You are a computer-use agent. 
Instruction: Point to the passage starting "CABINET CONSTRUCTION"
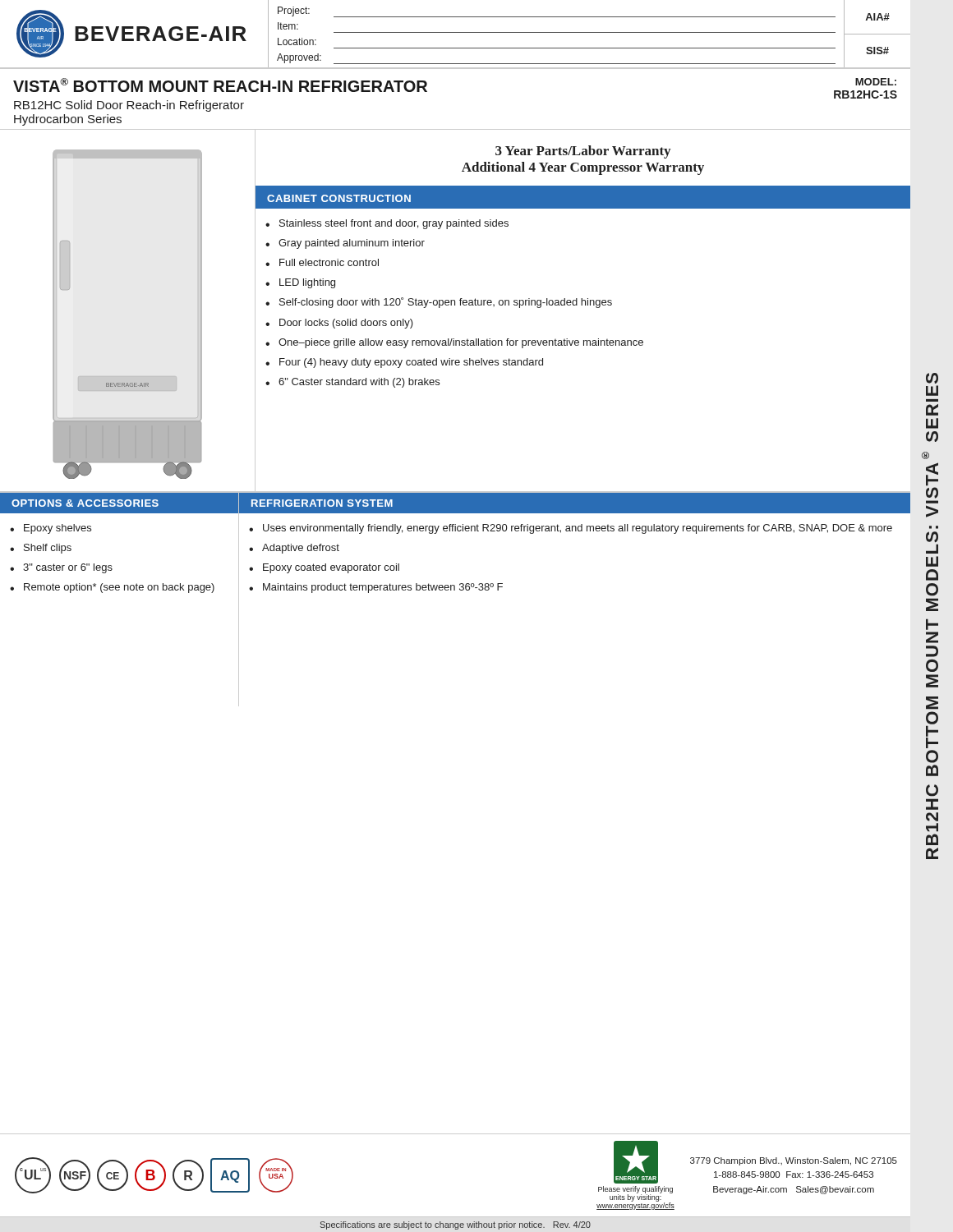[x=339, y=198]
